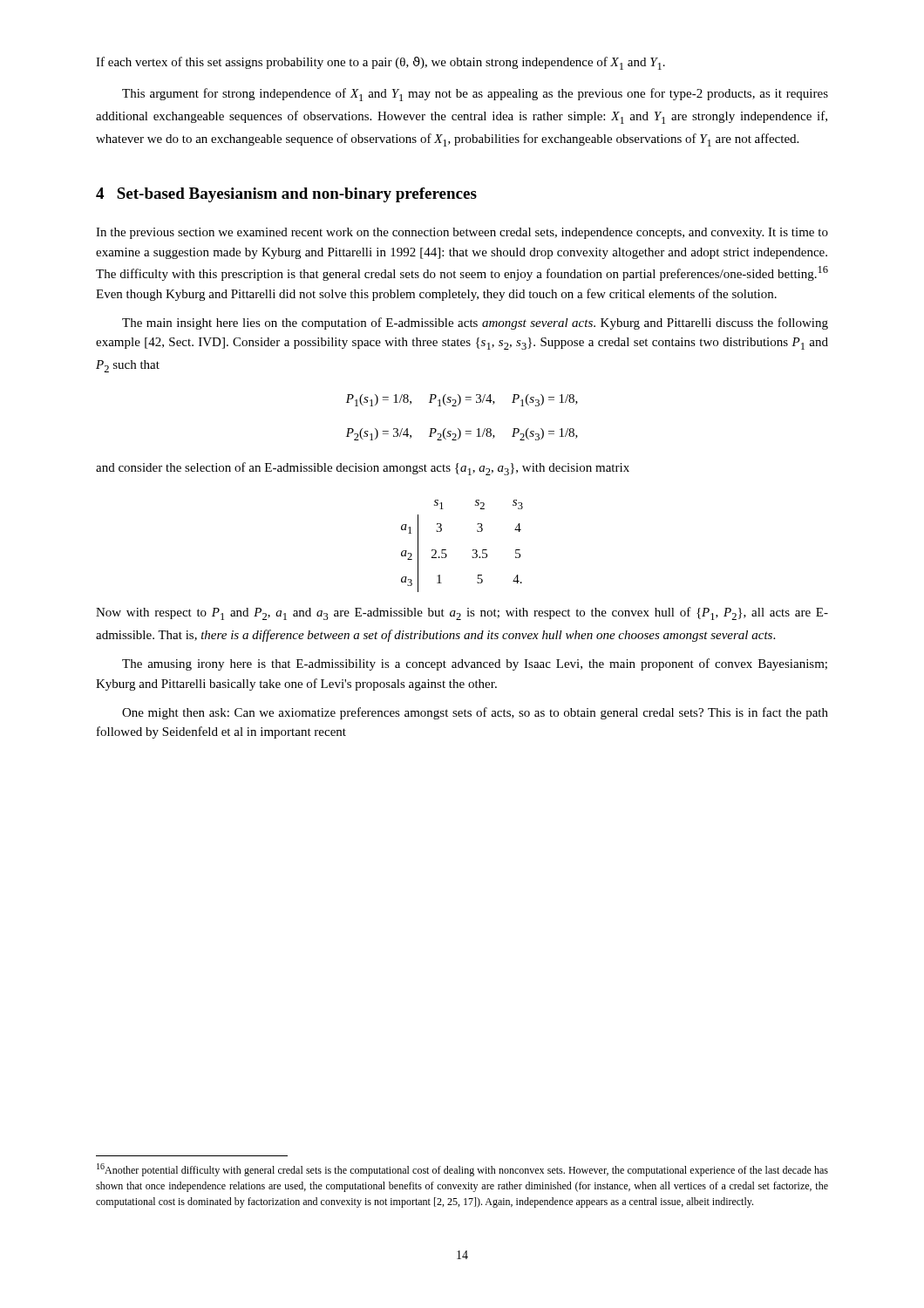The image size is (924, 1308).
Task: Find the passage starting "If each vertex of this"
Action: click(462, 64)
